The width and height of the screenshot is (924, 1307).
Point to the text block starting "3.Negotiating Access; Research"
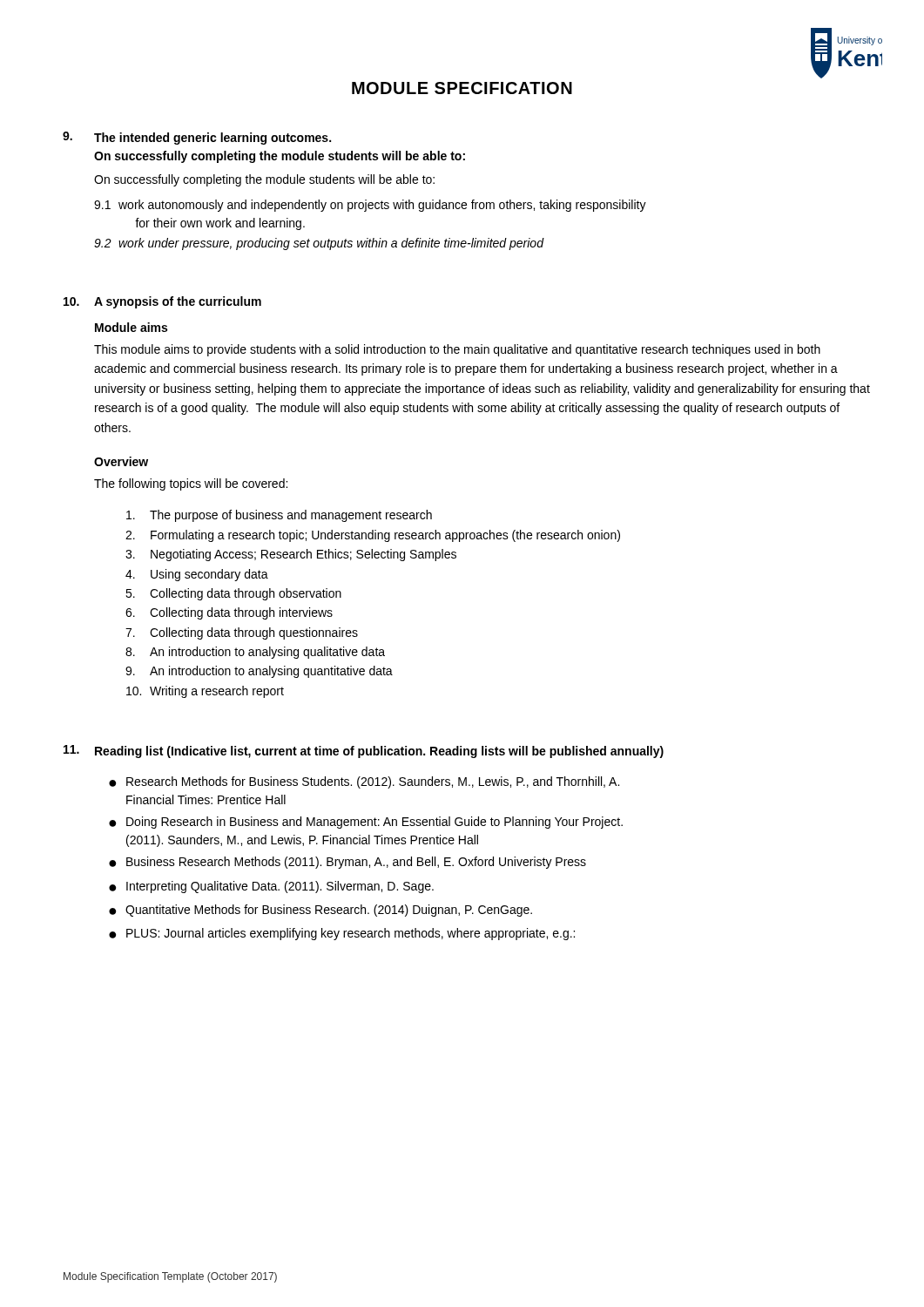click(x=291, y=554)
